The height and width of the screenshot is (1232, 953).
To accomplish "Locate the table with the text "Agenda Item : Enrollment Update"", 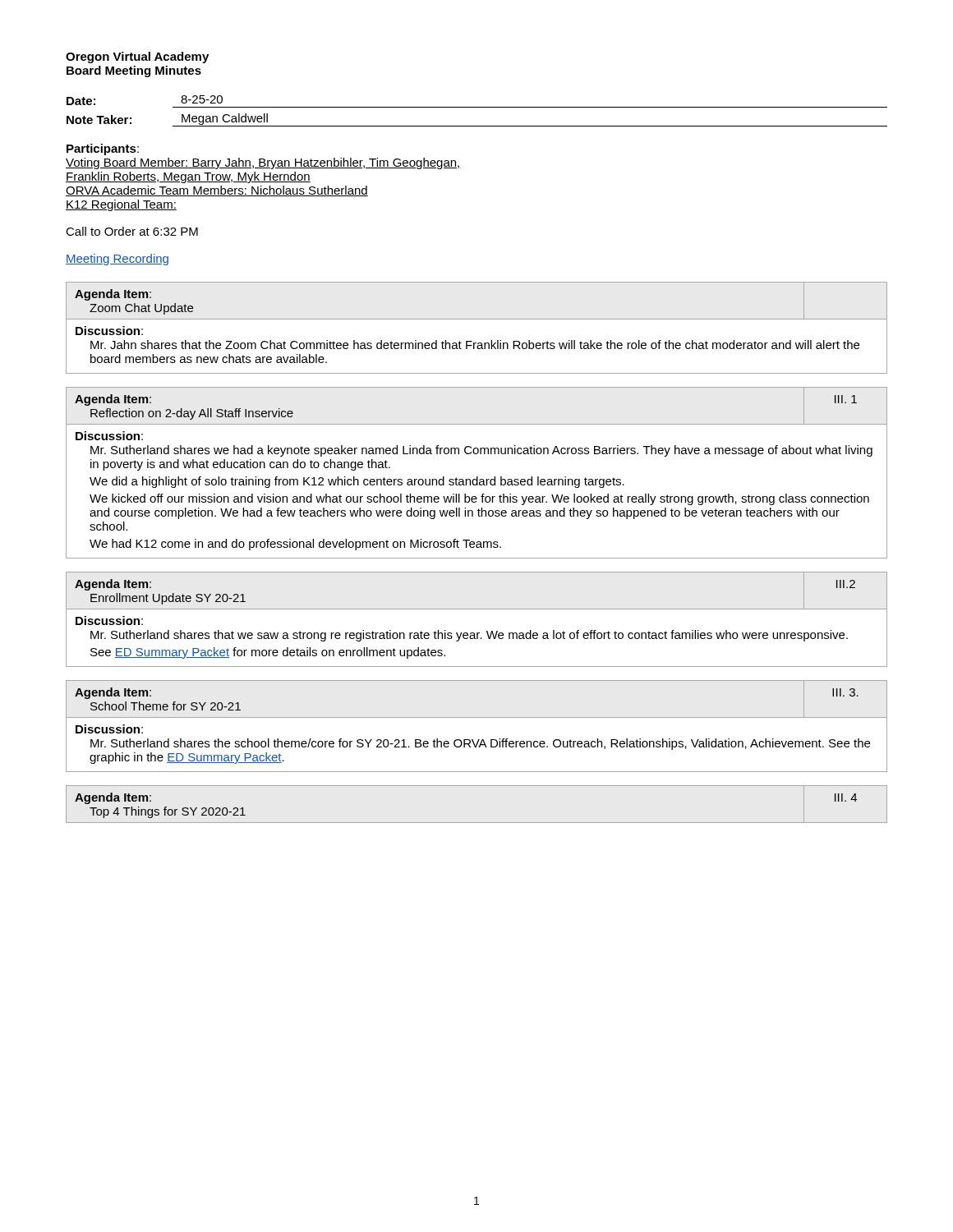I will (476, 619).
